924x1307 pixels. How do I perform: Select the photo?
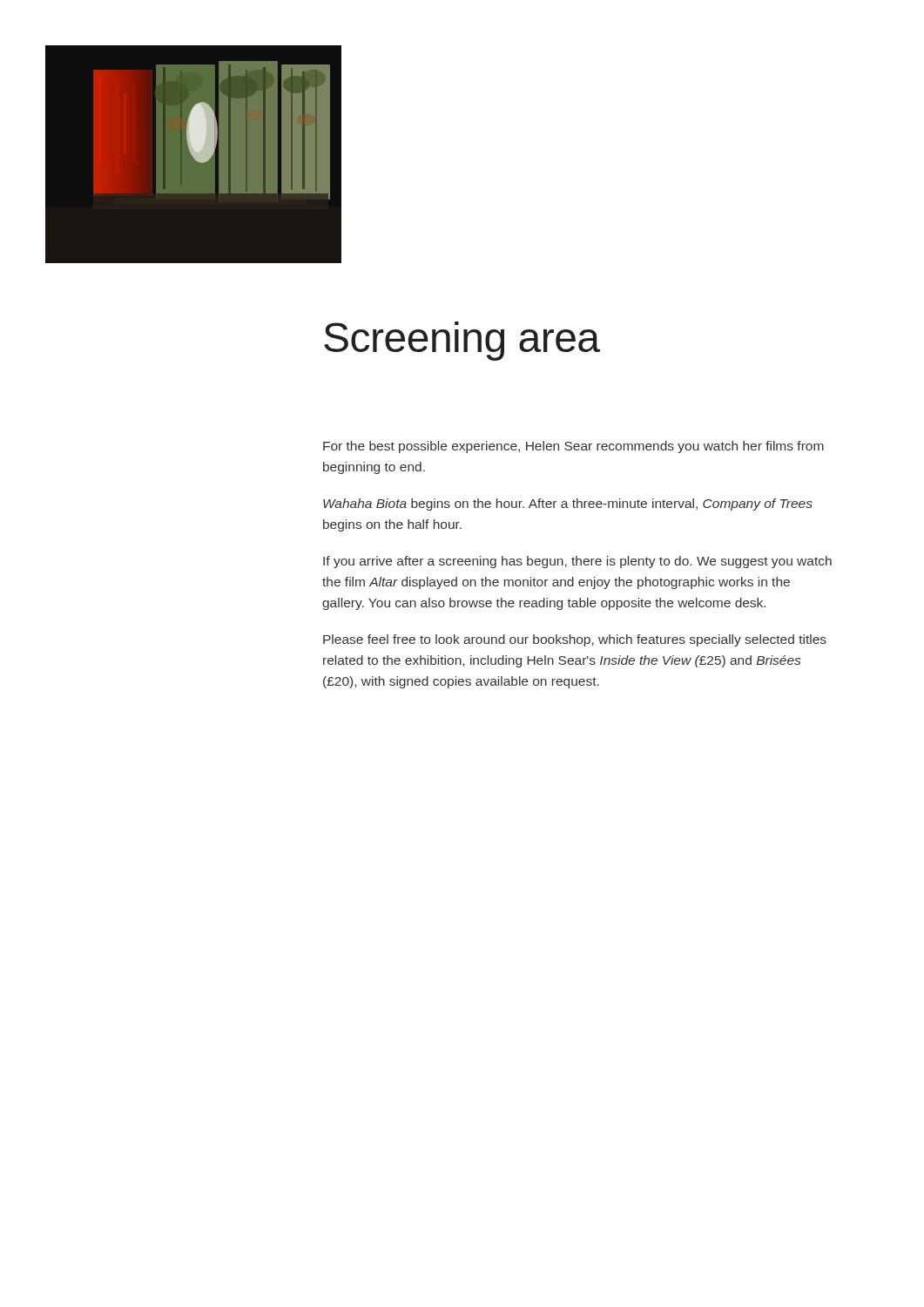193,154
